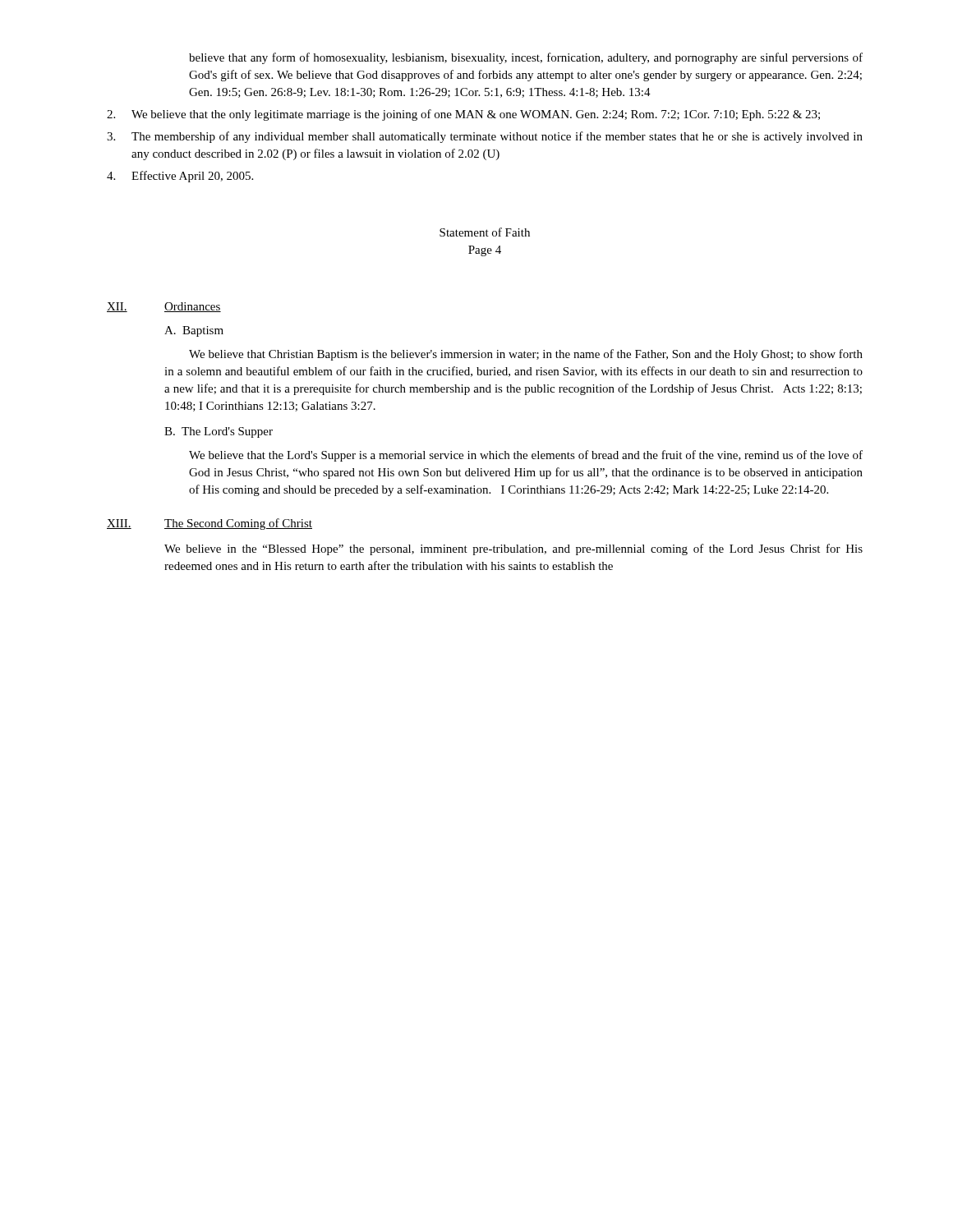This screenshot has height=1232, width=953.
Task: Find the block on this page that starts "3. The membership of any individual member"
Action: pos(485,145)
